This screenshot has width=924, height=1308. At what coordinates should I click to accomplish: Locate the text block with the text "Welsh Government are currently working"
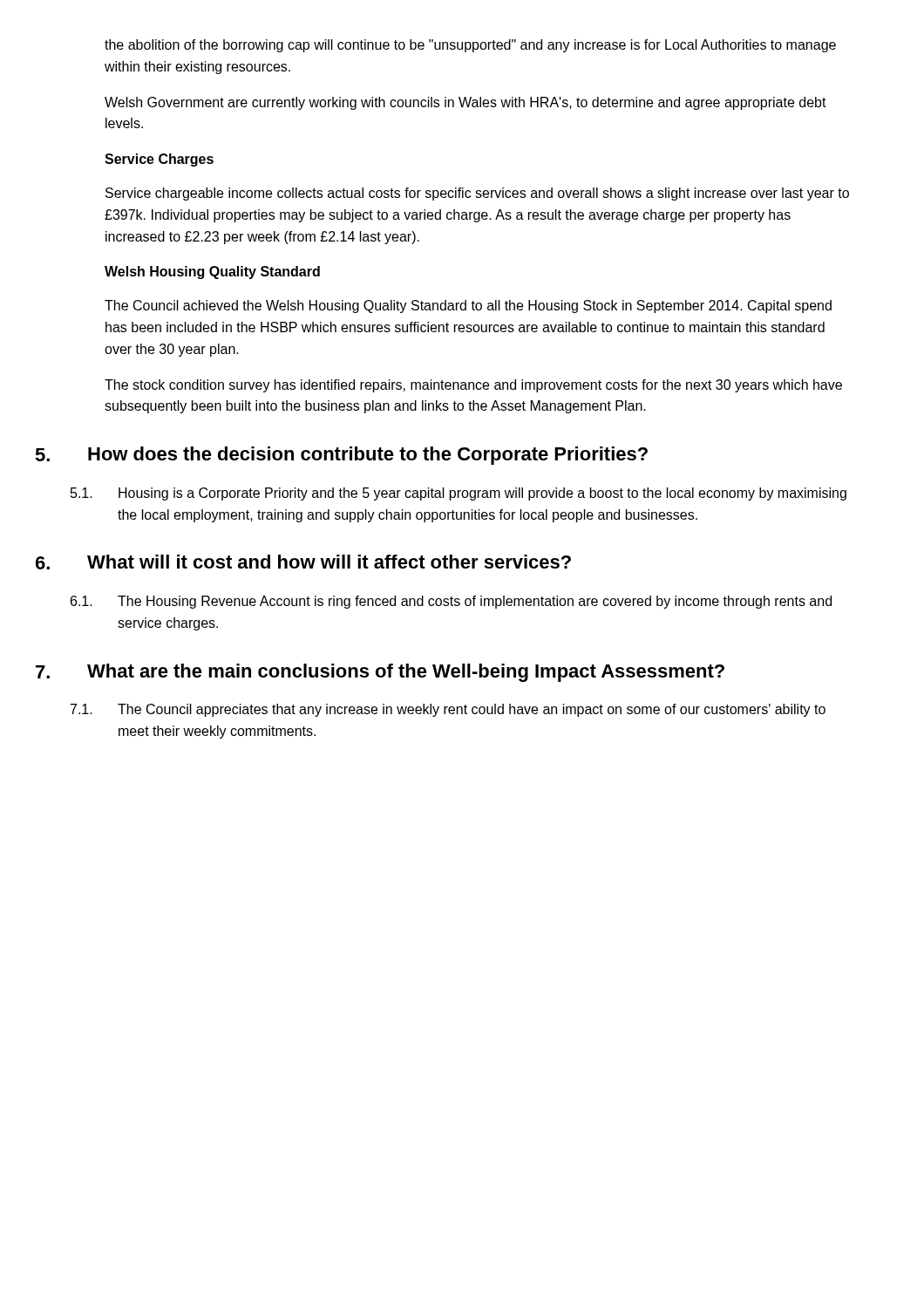(x=479, y=114)
